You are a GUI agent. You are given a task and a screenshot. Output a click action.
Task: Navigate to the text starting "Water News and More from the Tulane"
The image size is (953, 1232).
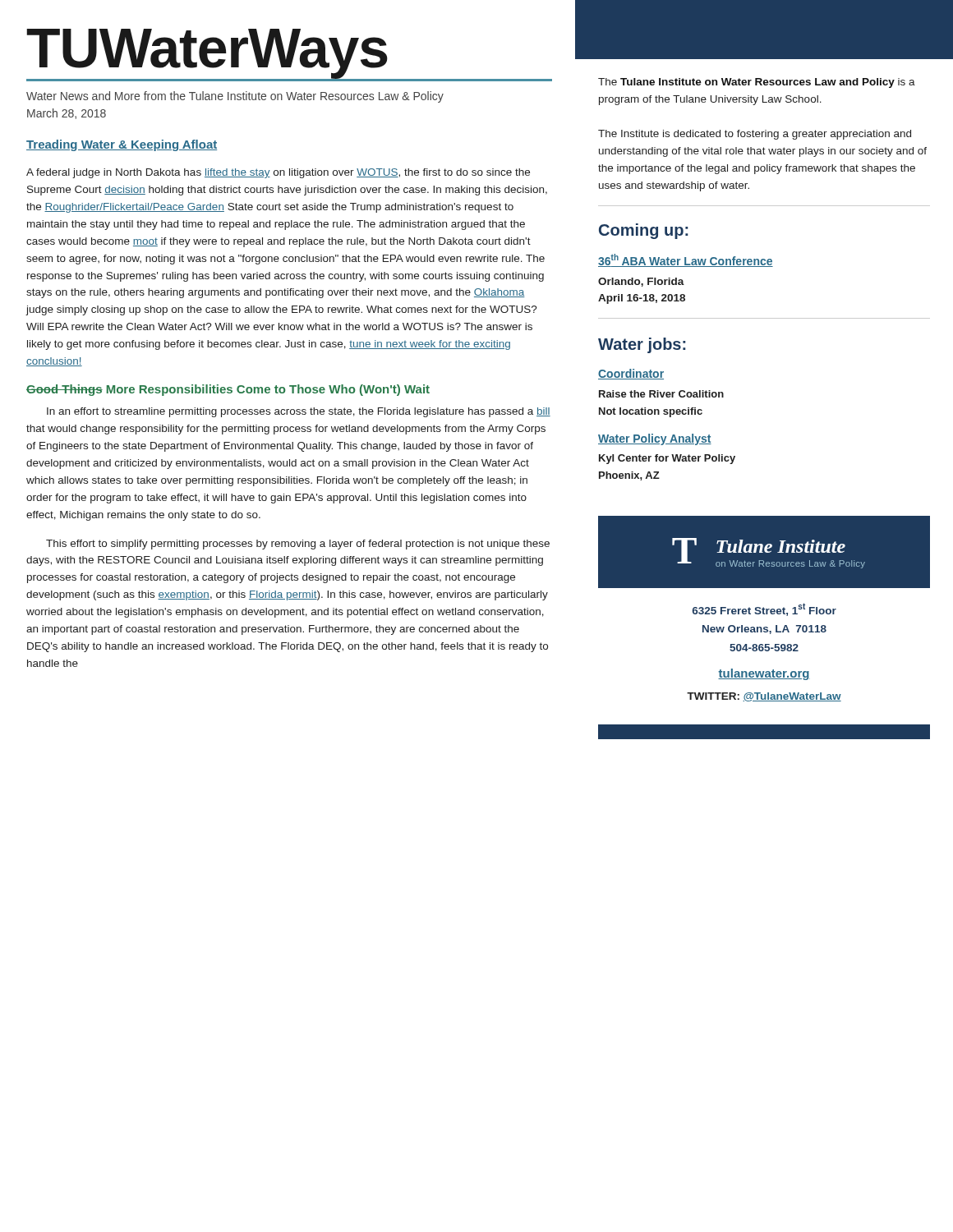pyautogui.click(x=235, y=105)
